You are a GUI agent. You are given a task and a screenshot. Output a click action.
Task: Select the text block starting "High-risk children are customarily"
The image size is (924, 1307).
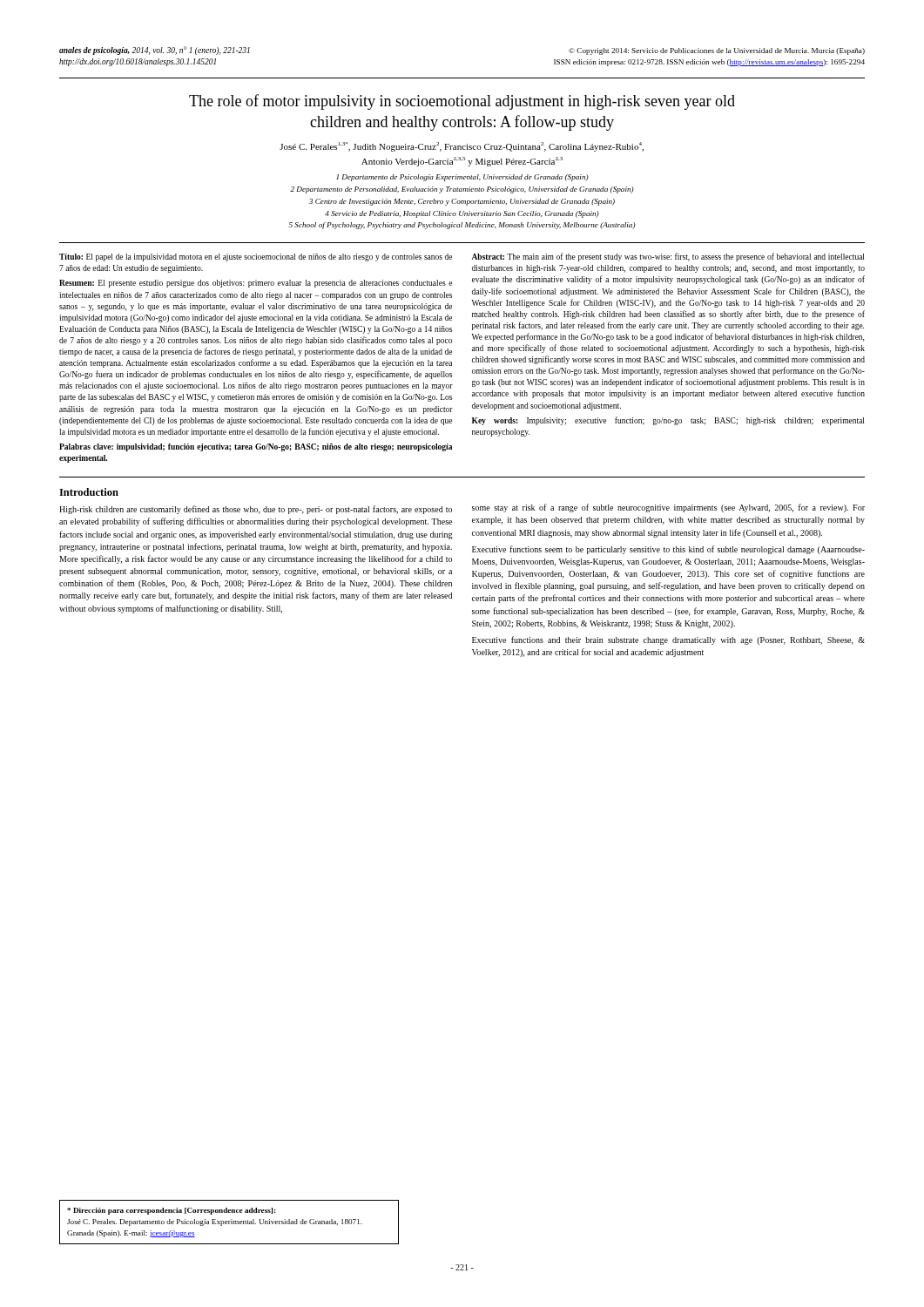pyautogui.click(x=256, y=559)
